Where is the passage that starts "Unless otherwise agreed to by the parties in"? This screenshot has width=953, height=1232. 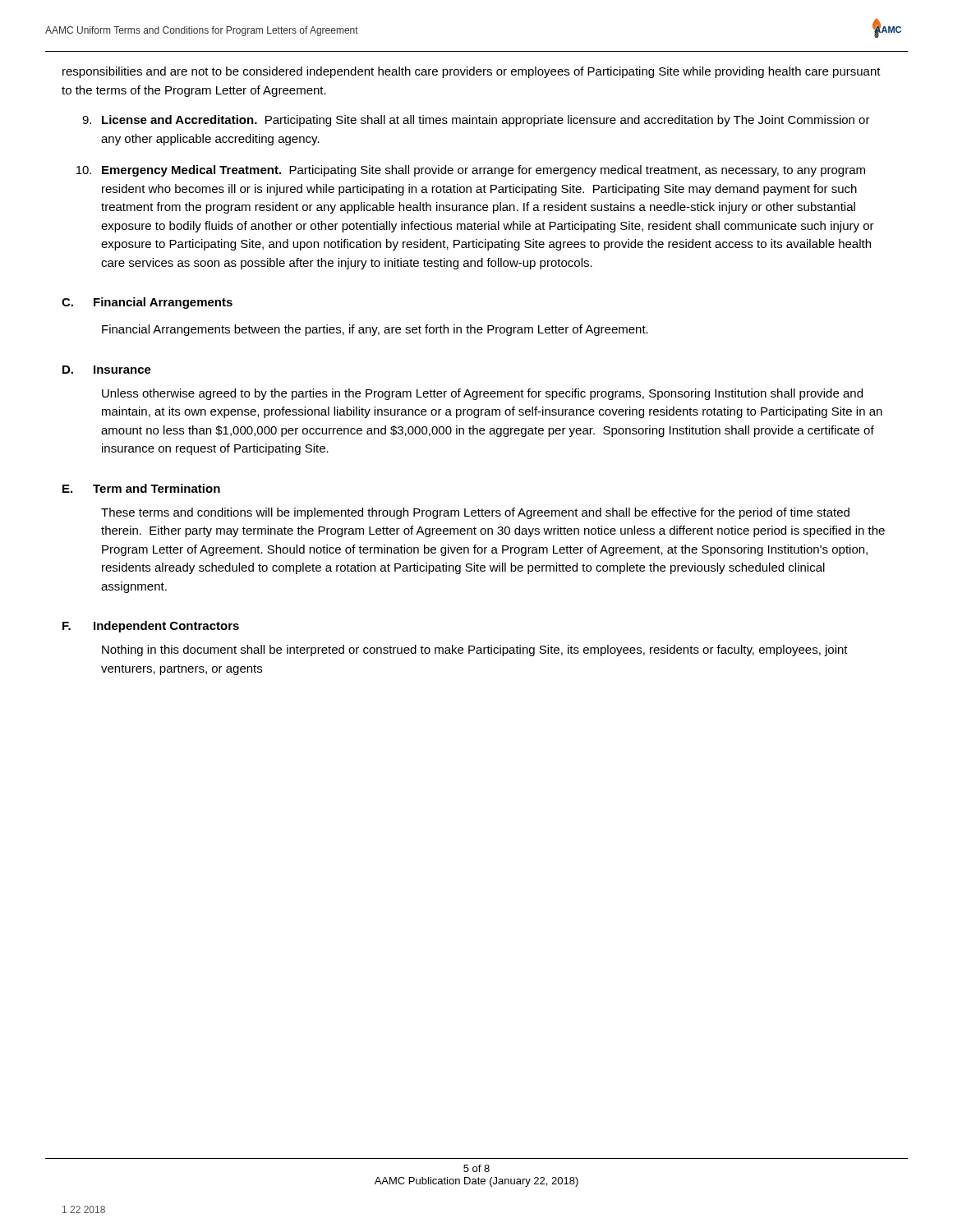492,420
